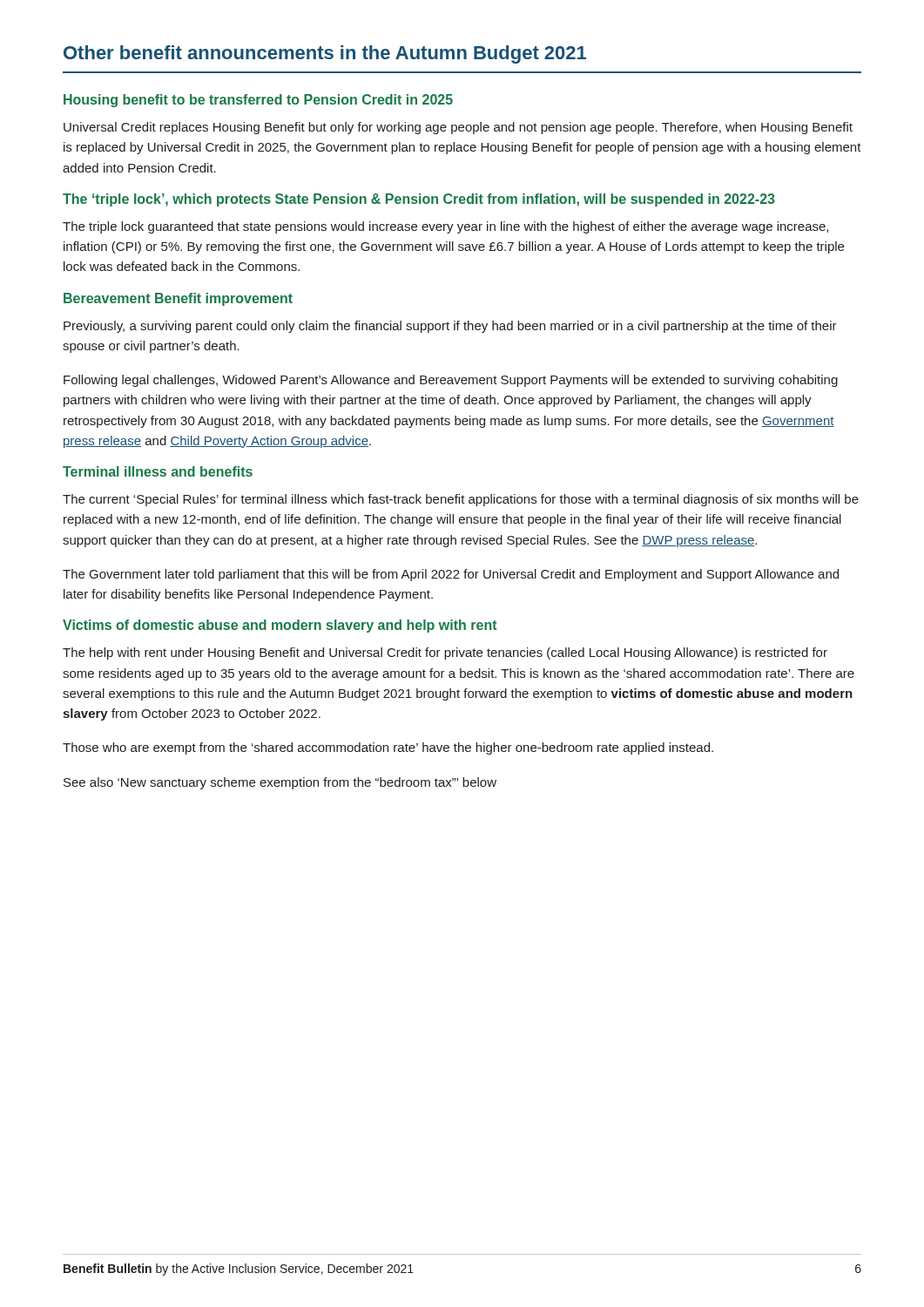Find the section header containing "Victims of domestic abuse"
924x1307 pixels.
coord(280,625)
